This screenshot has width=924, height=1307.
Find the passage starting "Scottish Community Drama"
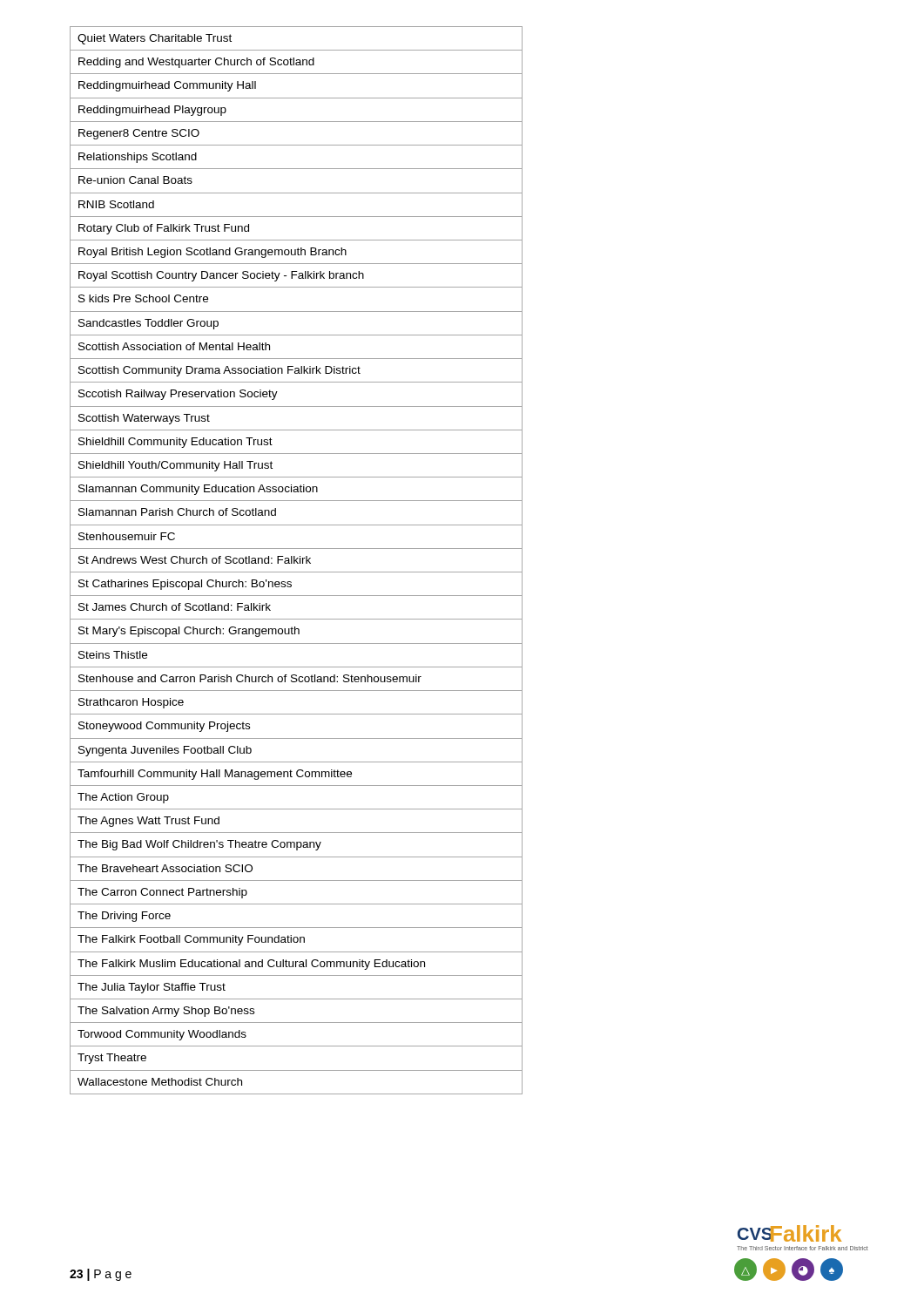(x=296, y=370)
